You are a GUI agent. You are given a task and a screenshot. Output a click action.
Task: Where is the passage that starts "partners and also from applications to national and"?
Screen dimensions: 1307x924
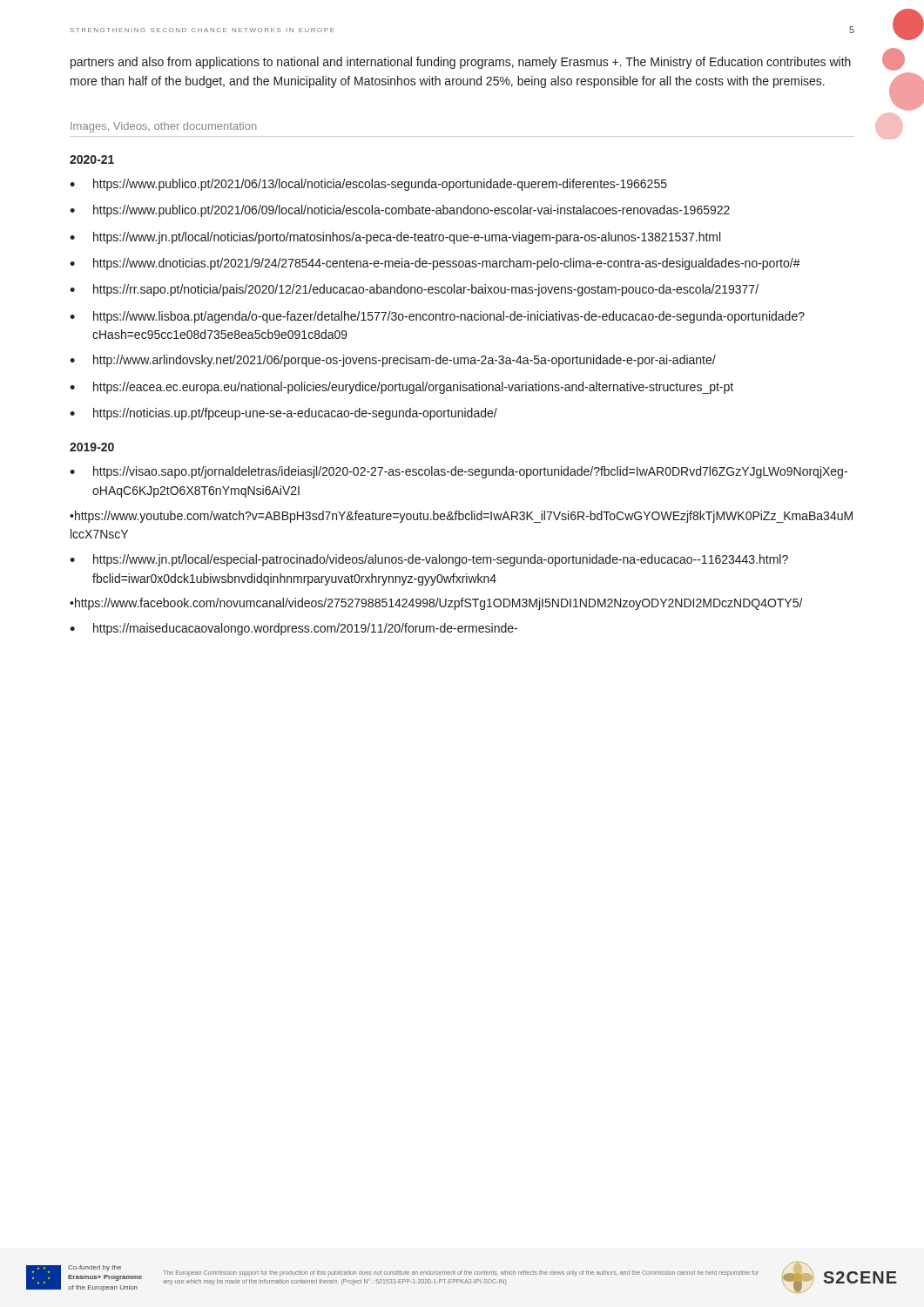point(460,72)
